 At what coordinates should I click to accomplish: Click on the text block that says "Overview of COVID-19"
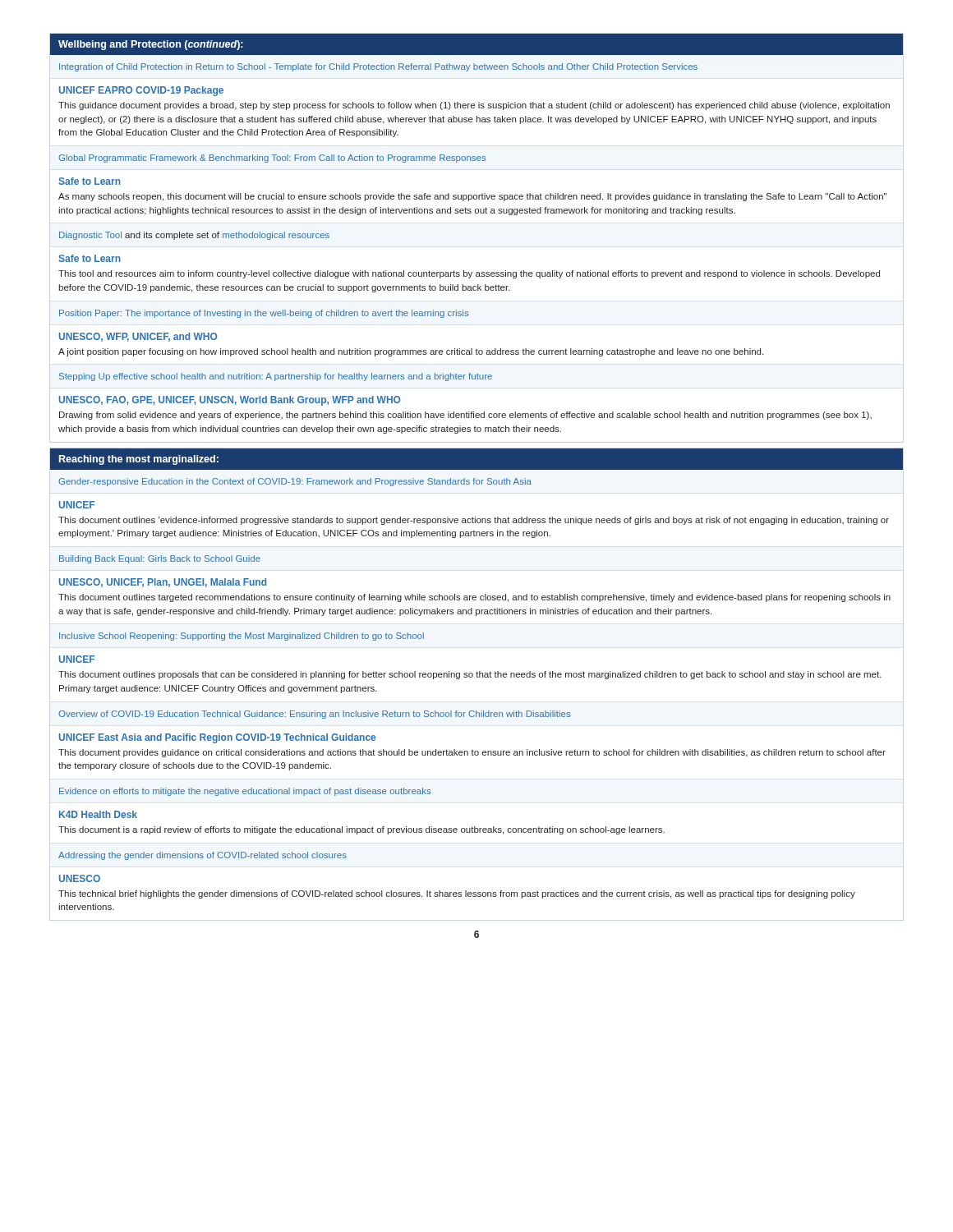[314, 714]
